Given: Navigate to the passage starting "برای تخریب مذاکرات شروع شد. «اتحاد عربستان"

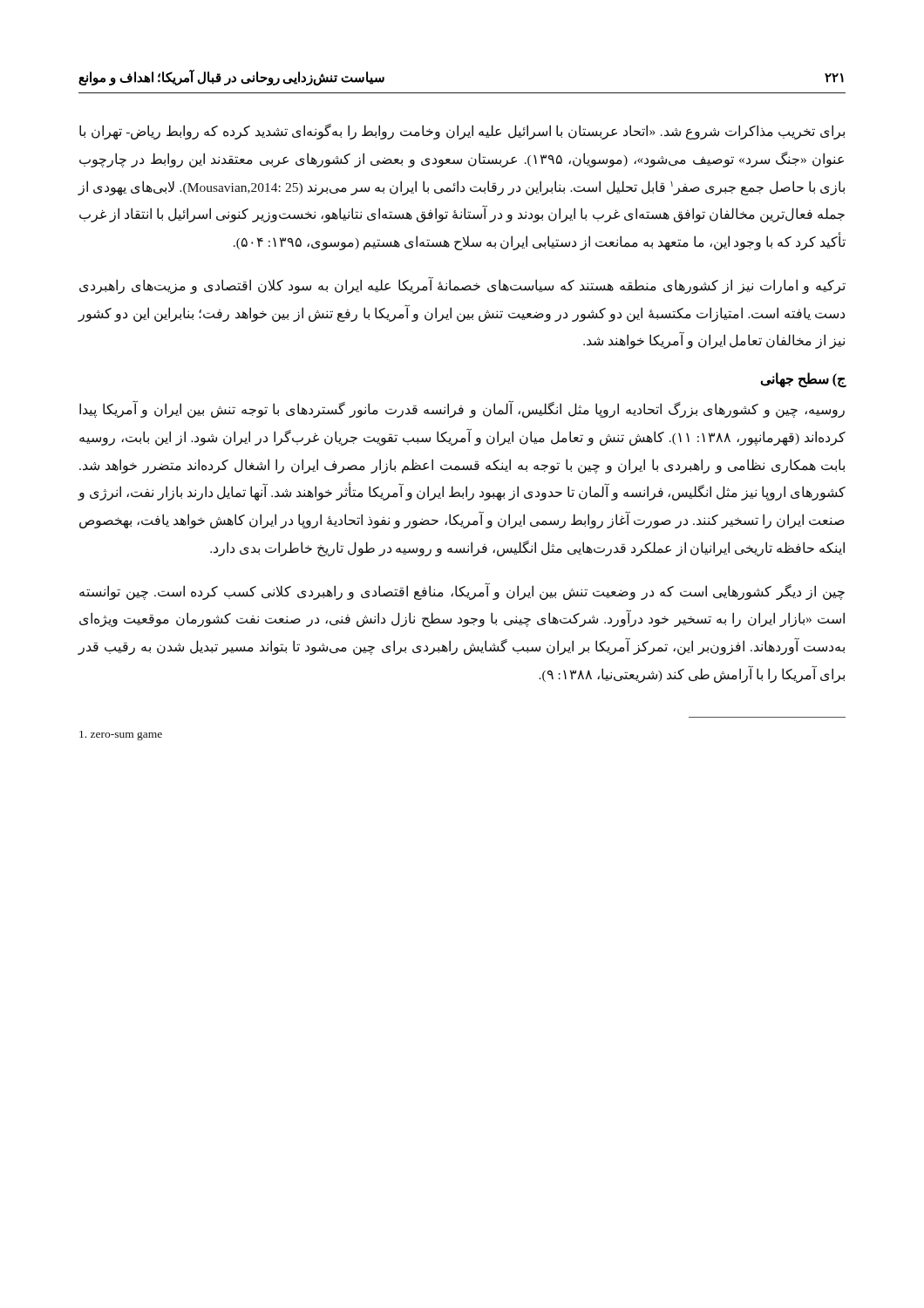Looking at the screenshot, I should pos(462,187).
